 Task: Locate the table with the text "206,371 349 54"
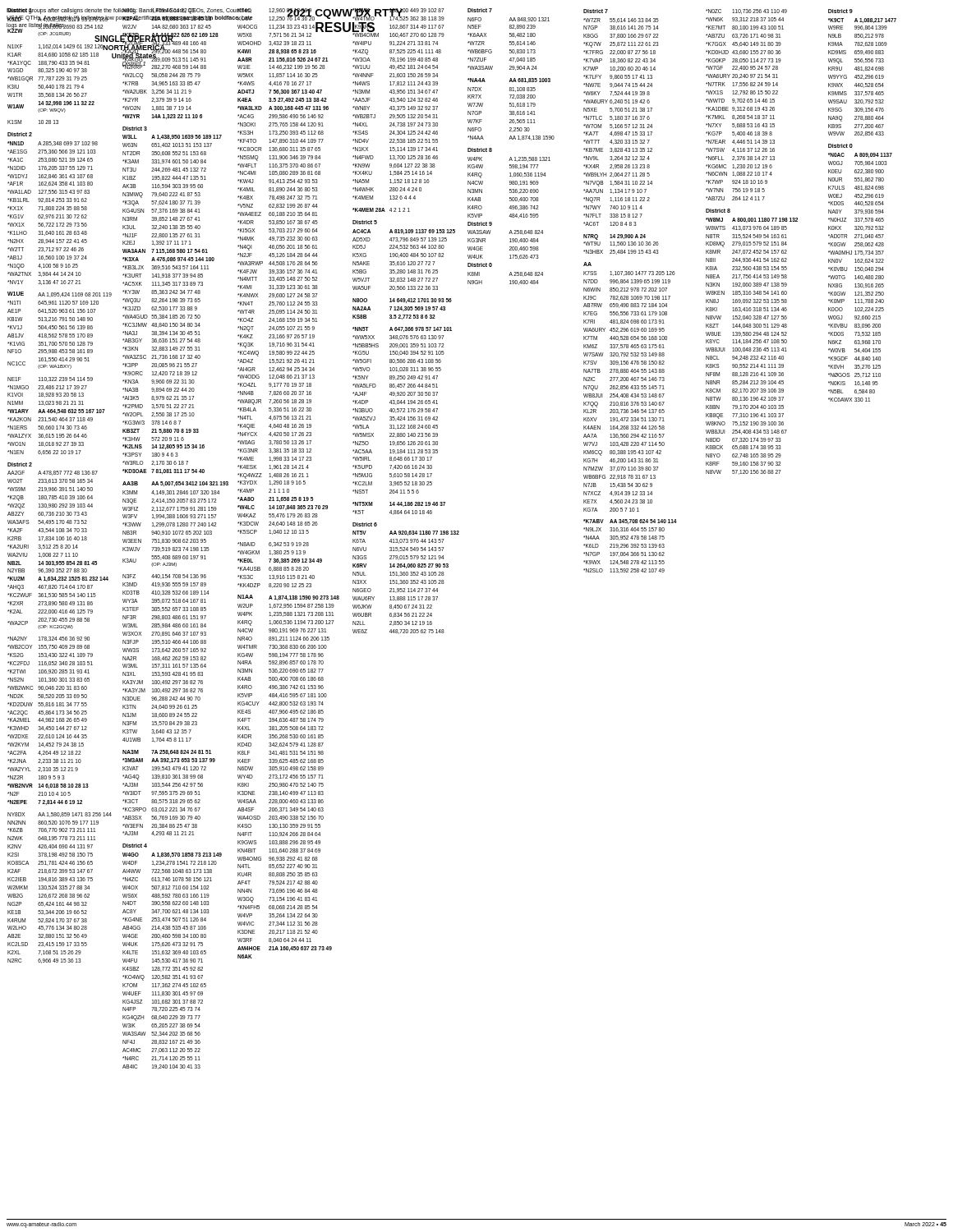click(x=293, y=484)
